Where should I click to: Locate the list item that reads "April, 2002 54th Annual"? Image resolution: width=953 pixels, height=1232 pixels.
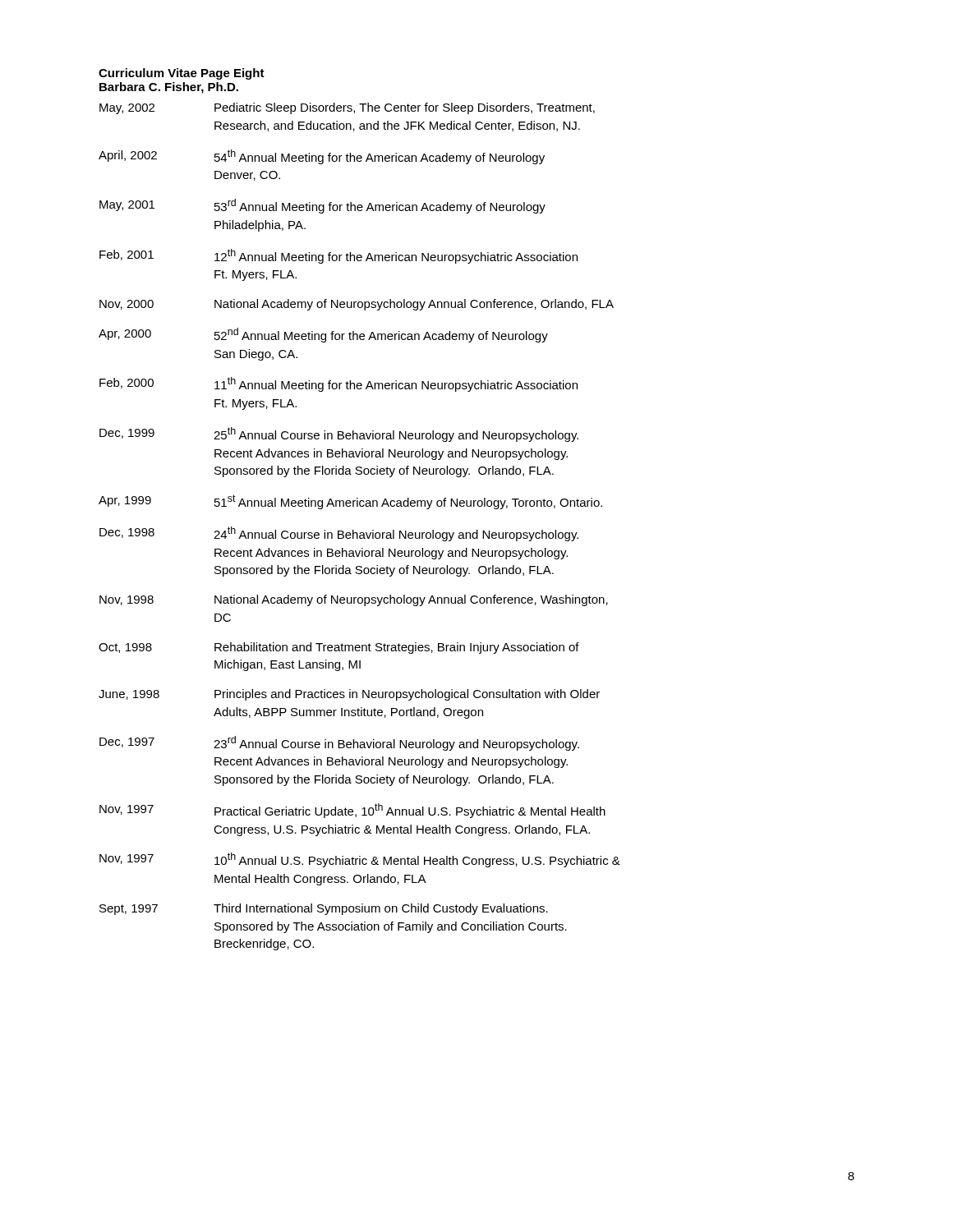coord(476,165)
